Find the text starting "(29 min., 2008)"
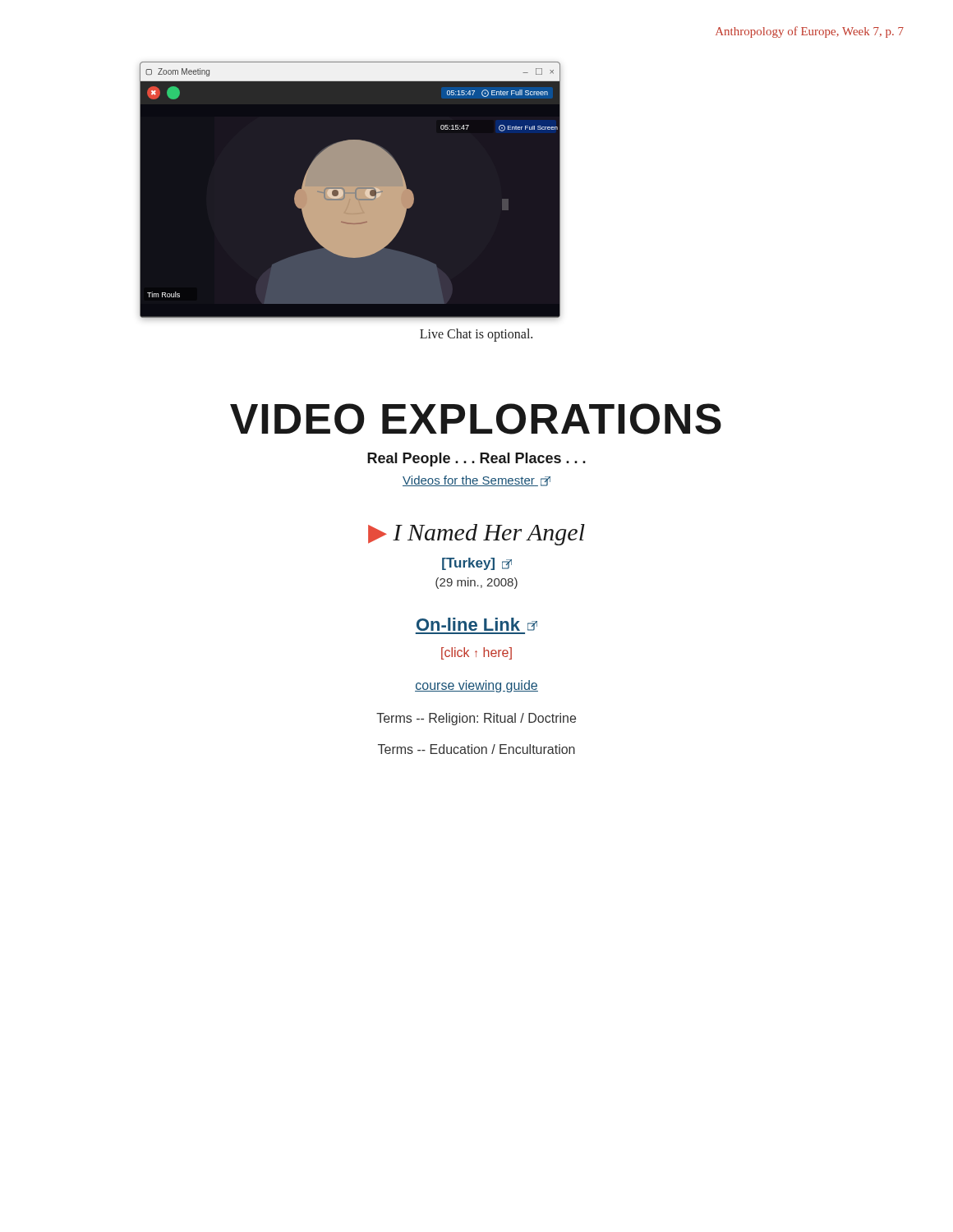953x1232 pixels. (x=476, y=582)
